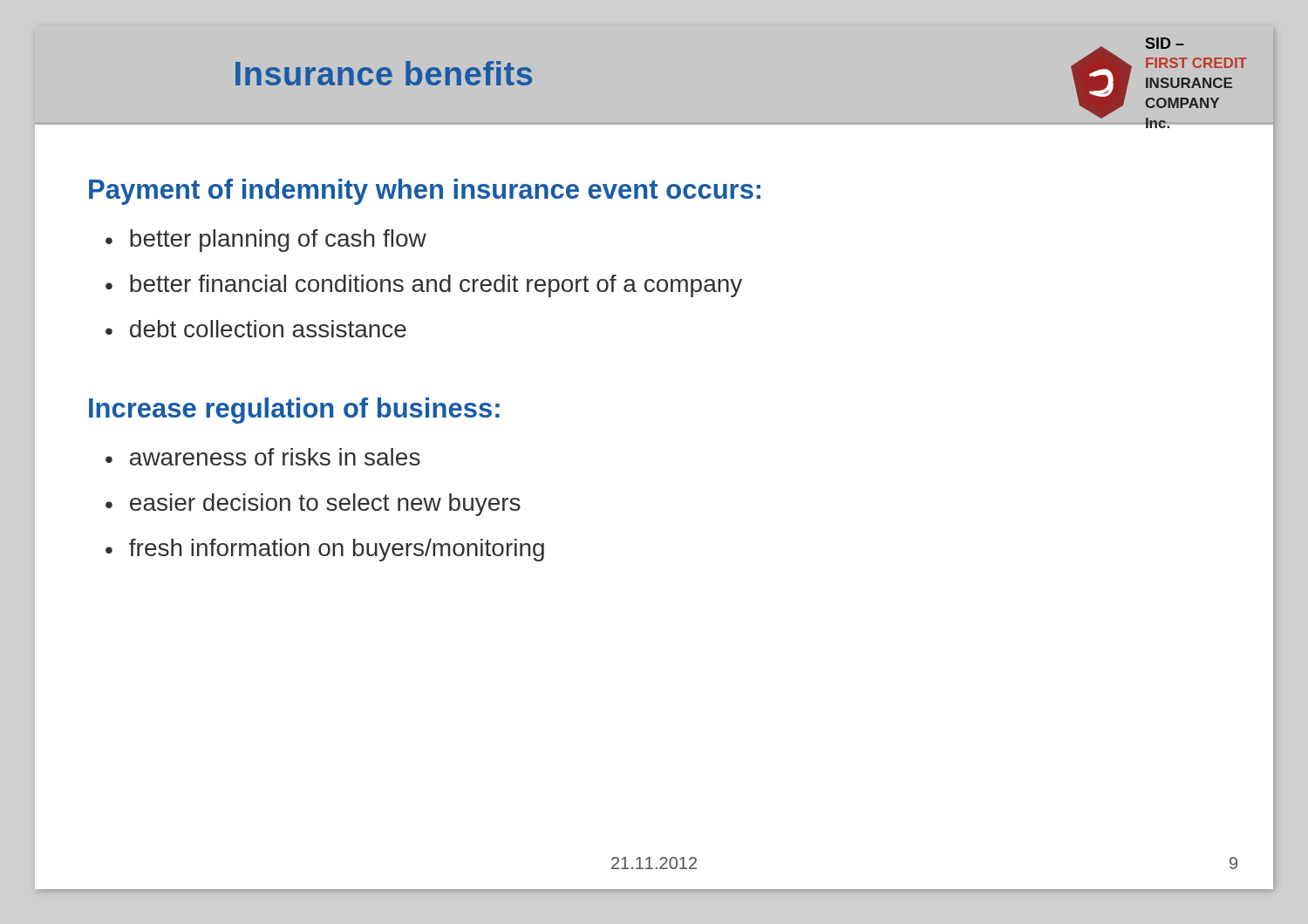Image resolution: width=1308 pixels, height=924 pixels.
Task: Select the section header with the text "Increase regulation of business:"
Action: (294, 408)
